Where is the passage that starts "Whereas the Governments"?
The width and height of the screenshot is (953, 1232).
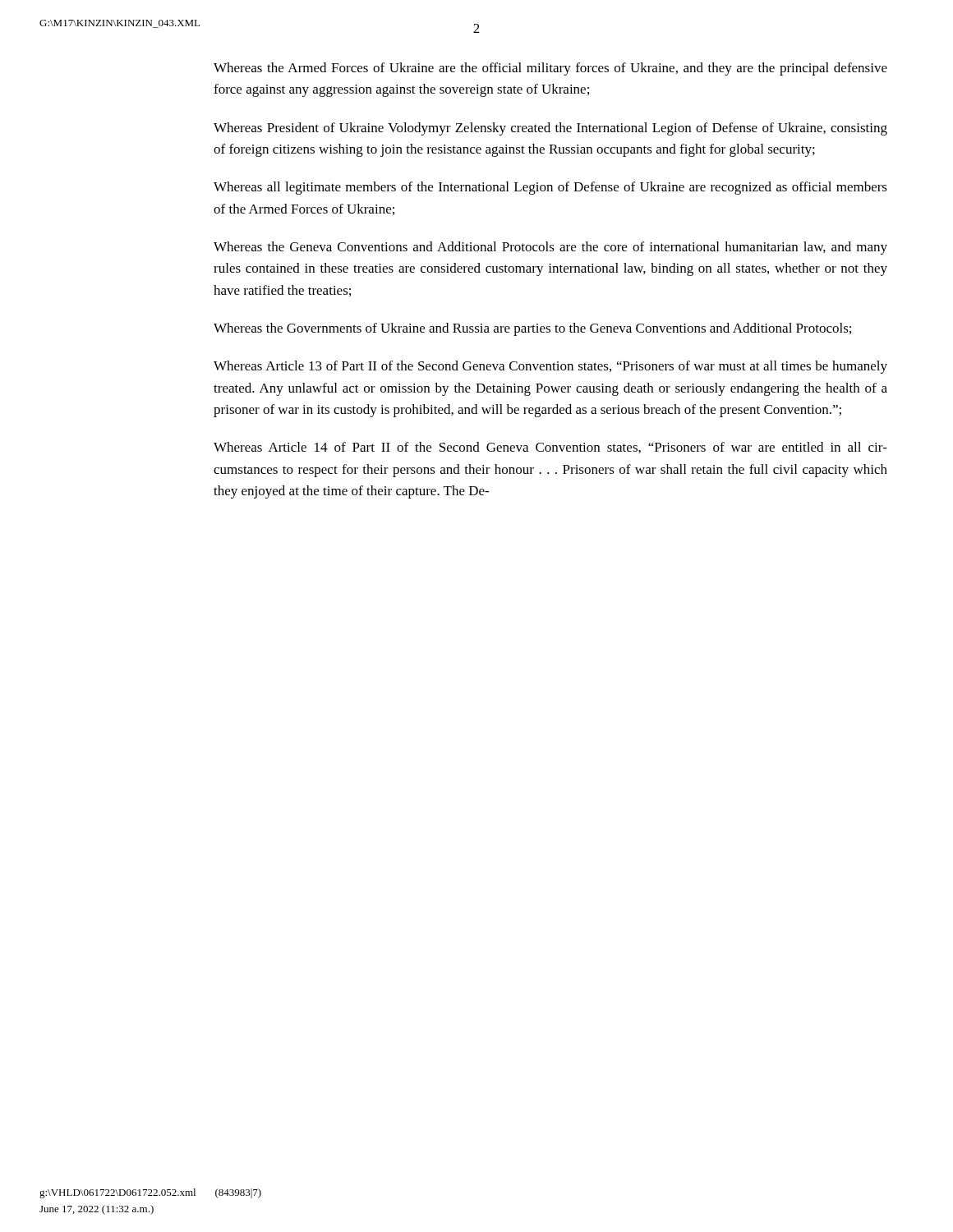coord(508,329)
